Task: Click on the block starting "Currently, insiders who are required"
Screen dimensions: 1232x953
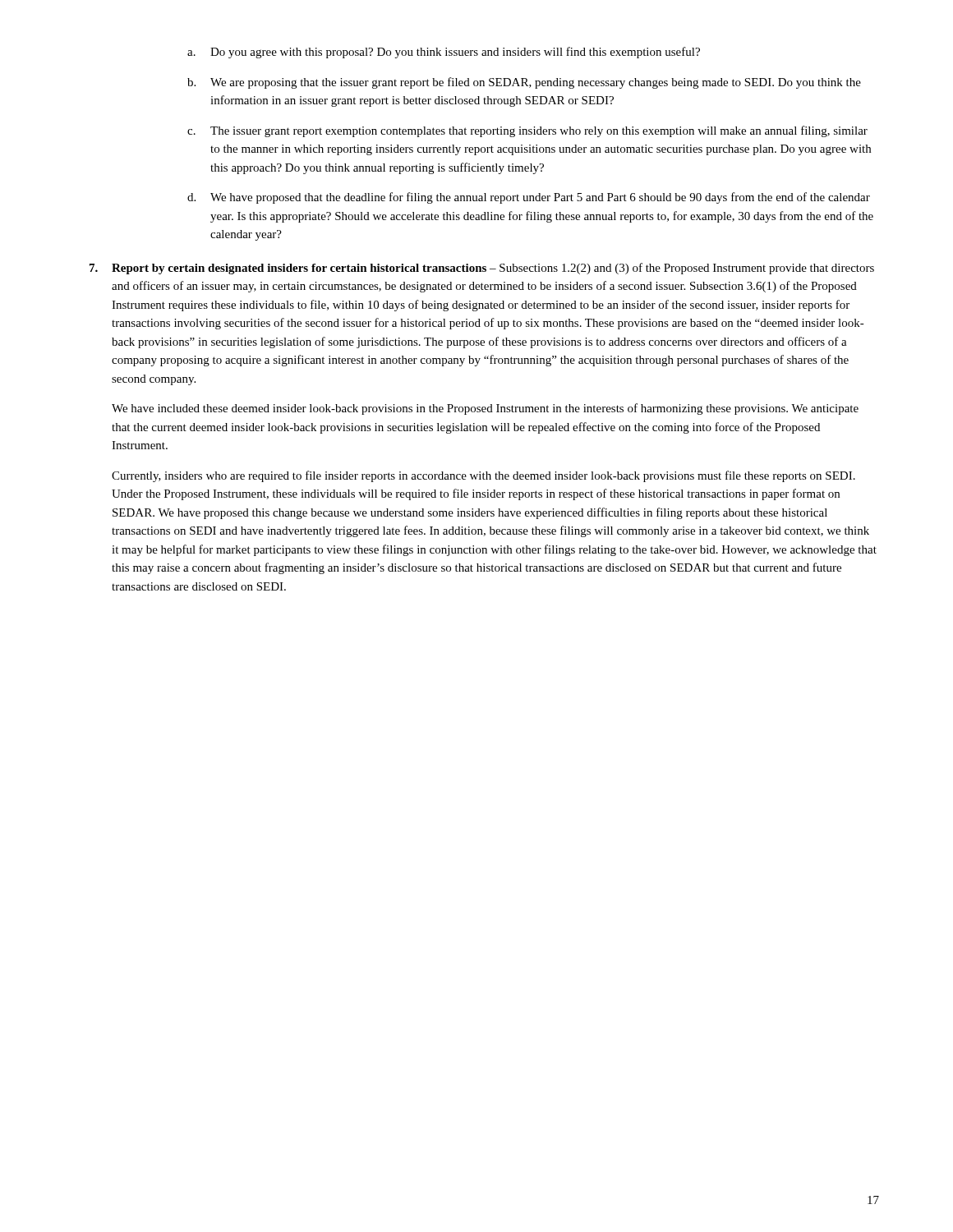Action: point(494,531)
